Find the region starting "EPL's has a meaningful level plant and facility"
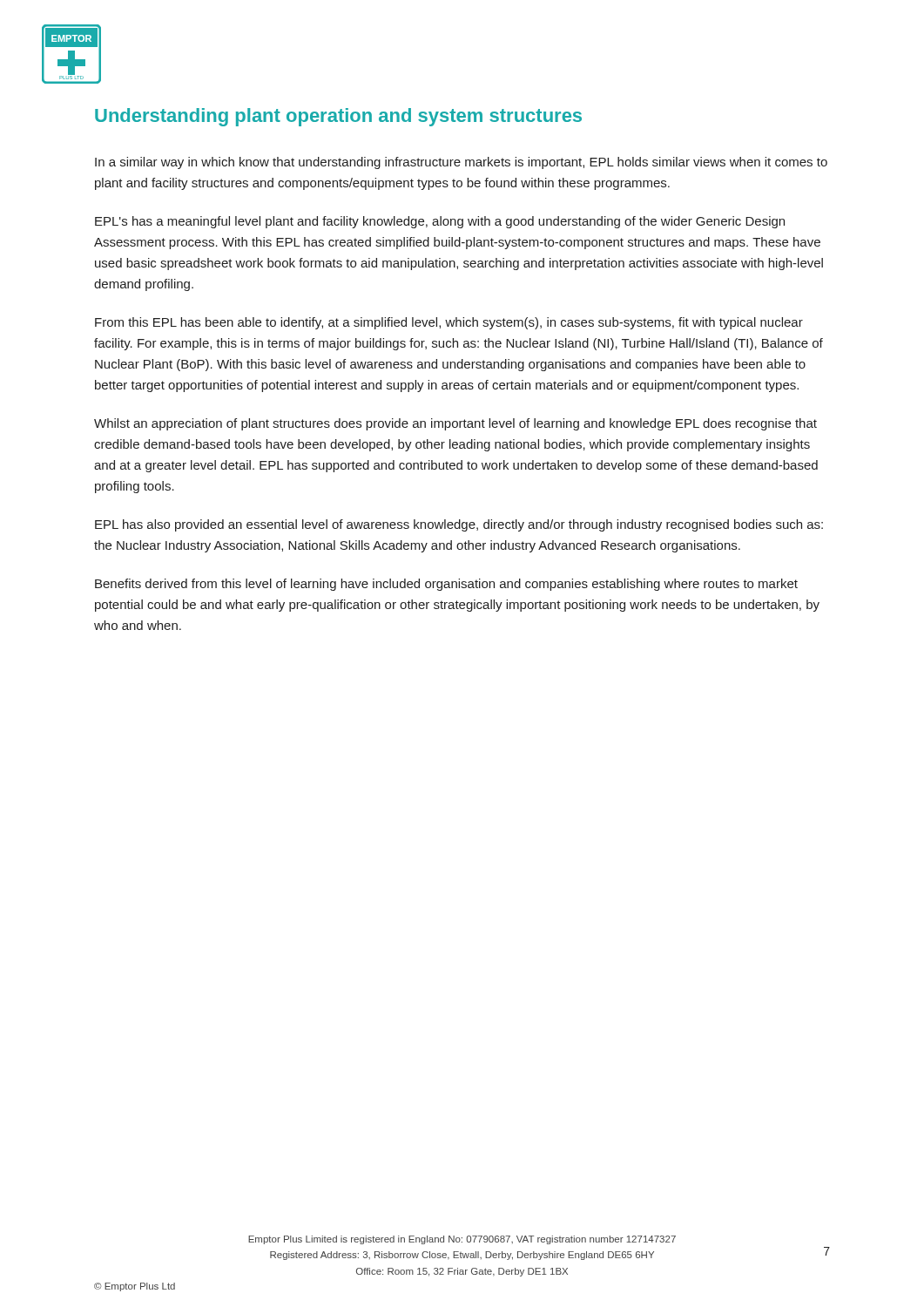The image size is (924, 1307). [x=459, y=252]
